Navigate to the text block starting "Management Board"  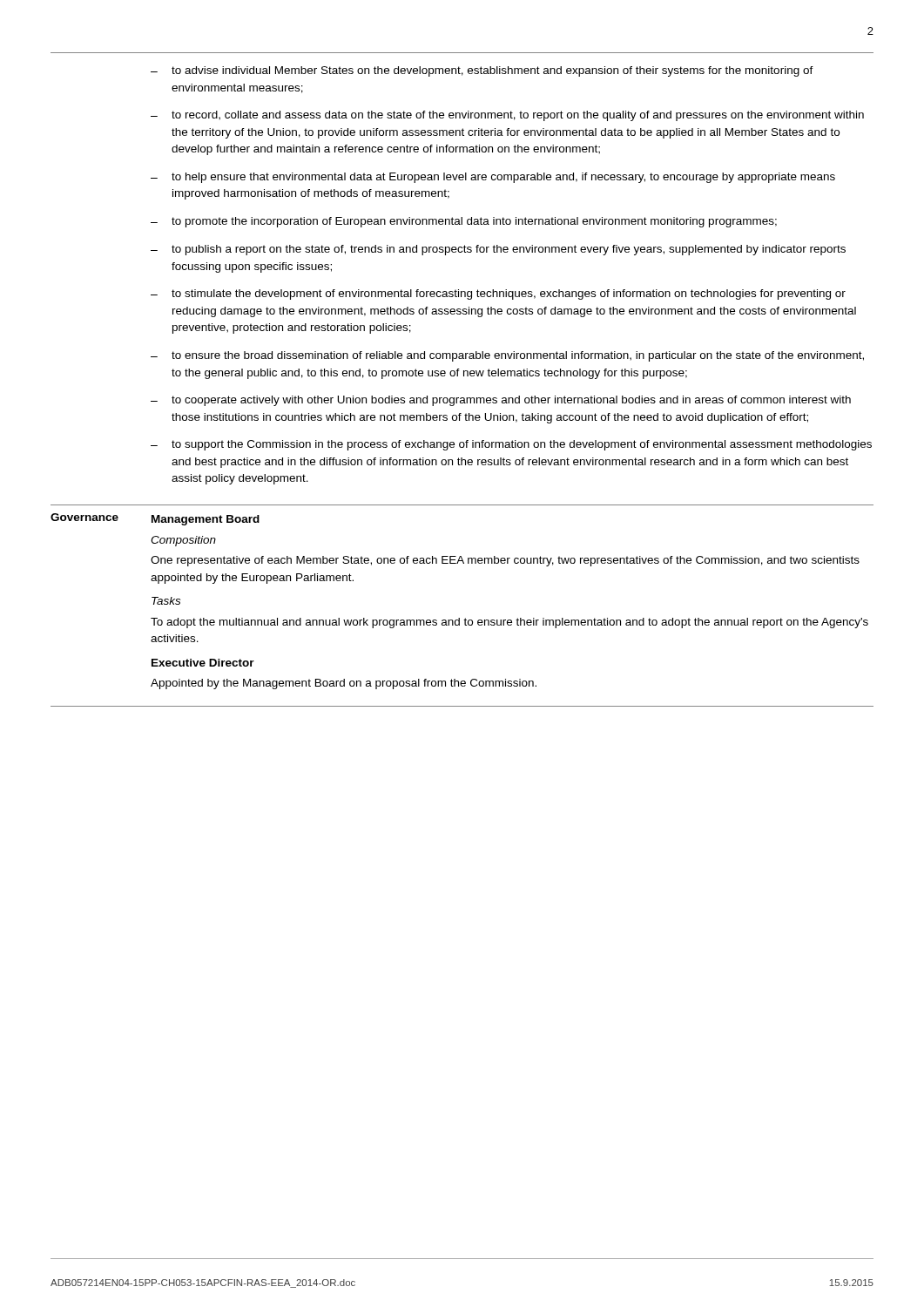point(205,519)
